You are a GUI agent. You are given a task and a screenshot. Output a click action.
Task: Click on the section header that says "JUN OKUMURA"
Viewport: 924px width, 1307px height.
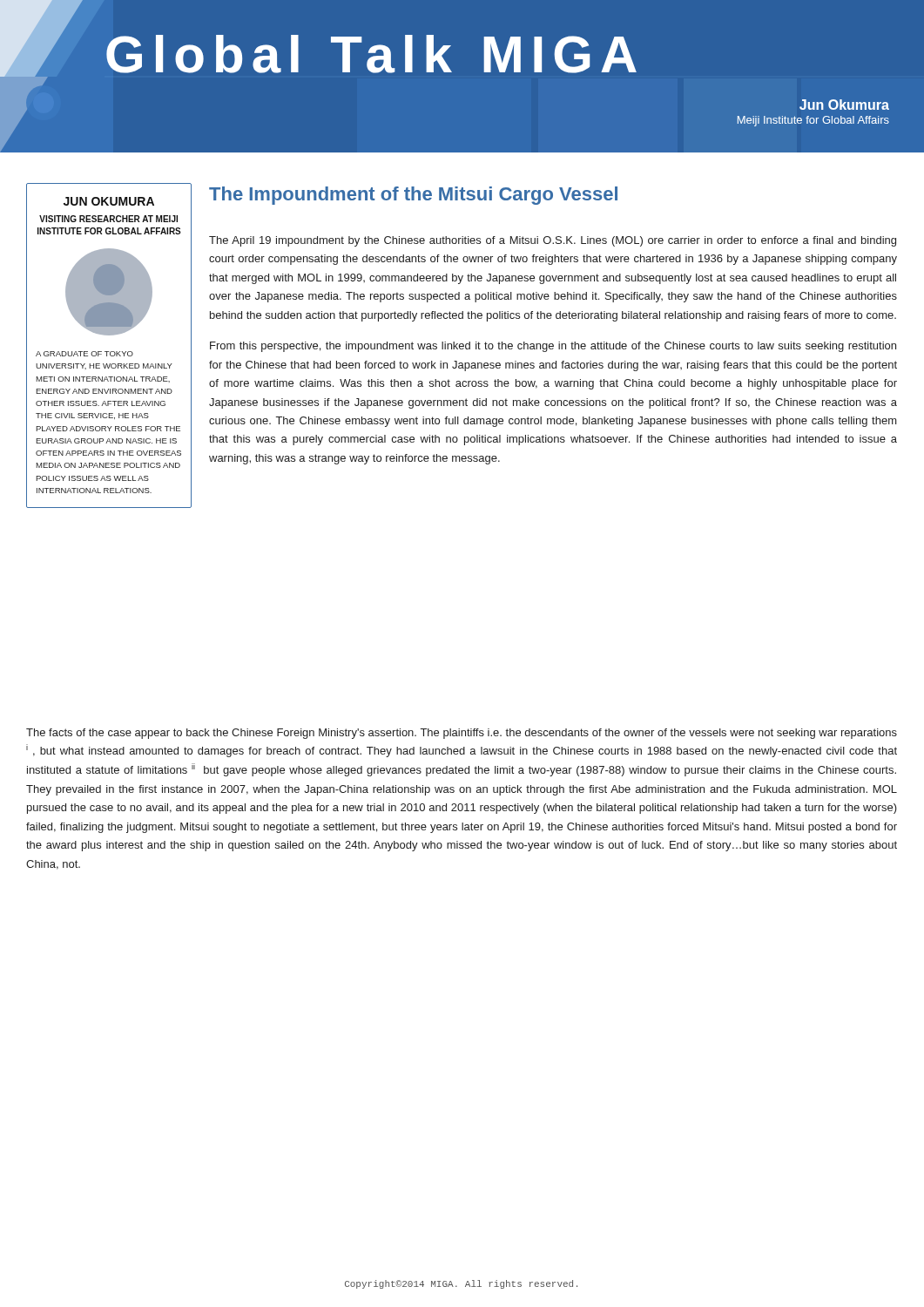point(109,201)
